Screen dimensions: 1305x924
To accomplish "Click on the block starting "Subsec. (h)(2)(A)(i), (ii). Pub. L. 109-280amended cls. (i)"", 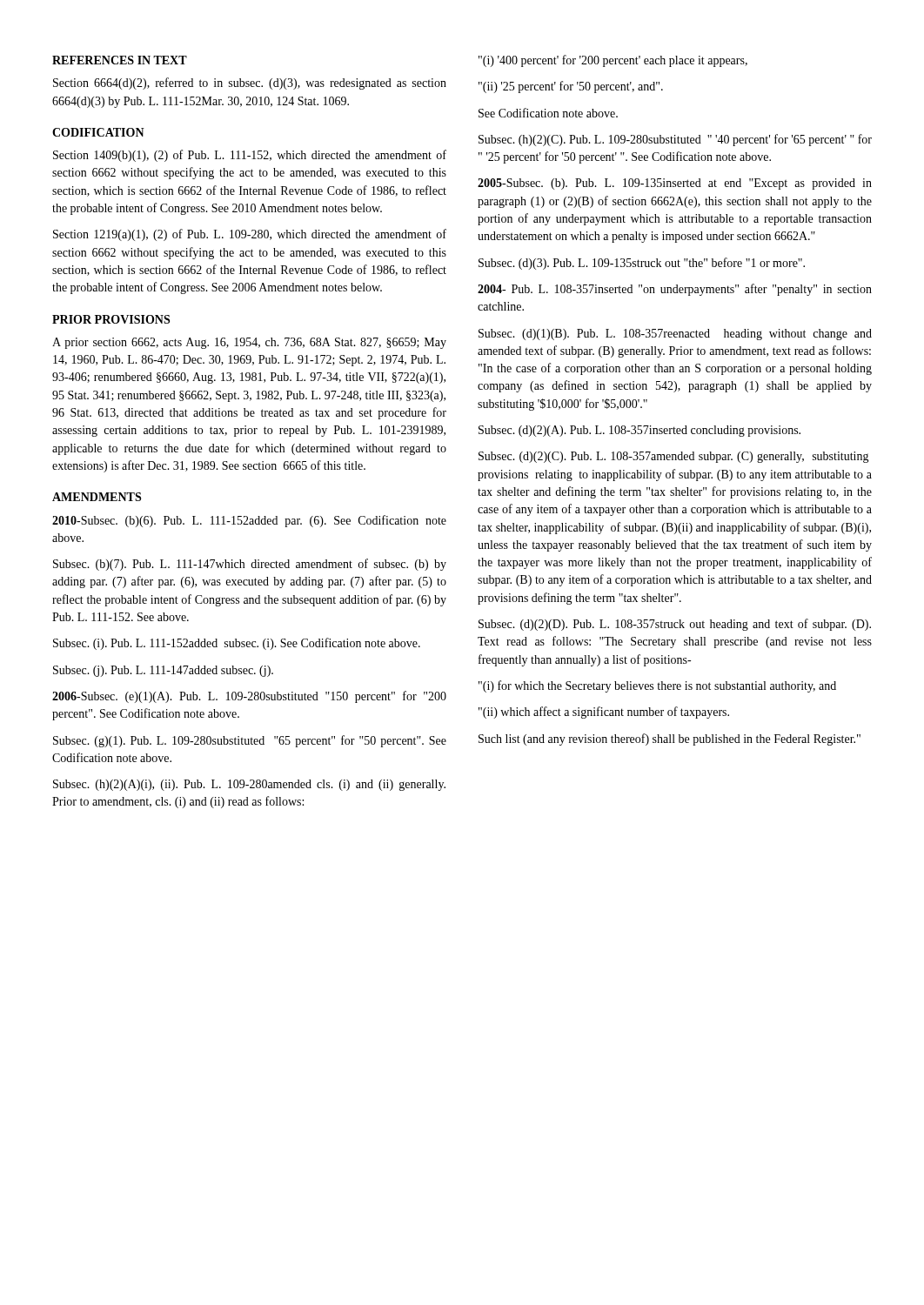I will click(249, 793).
